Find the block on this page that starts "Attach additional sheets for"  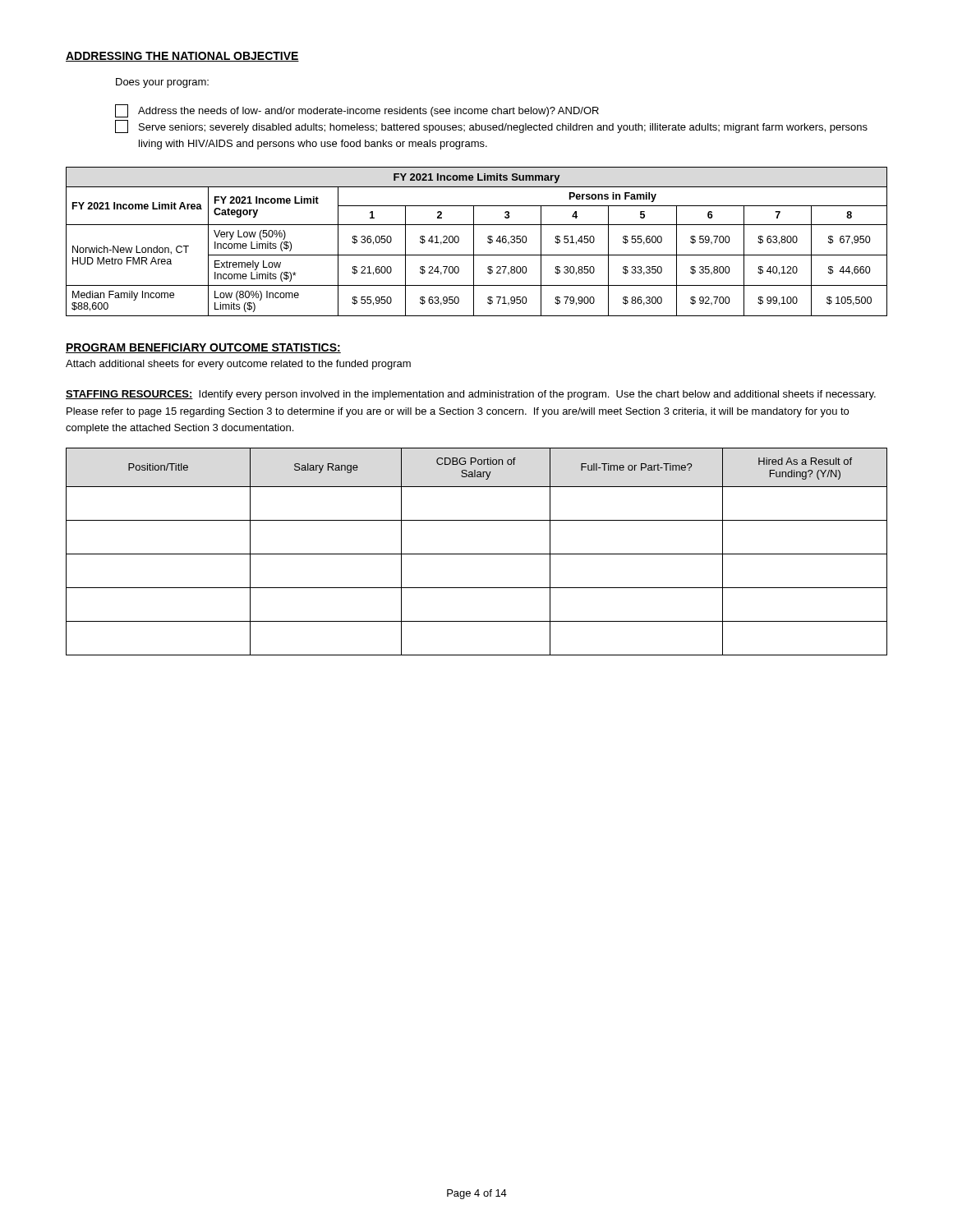(238, 364)
